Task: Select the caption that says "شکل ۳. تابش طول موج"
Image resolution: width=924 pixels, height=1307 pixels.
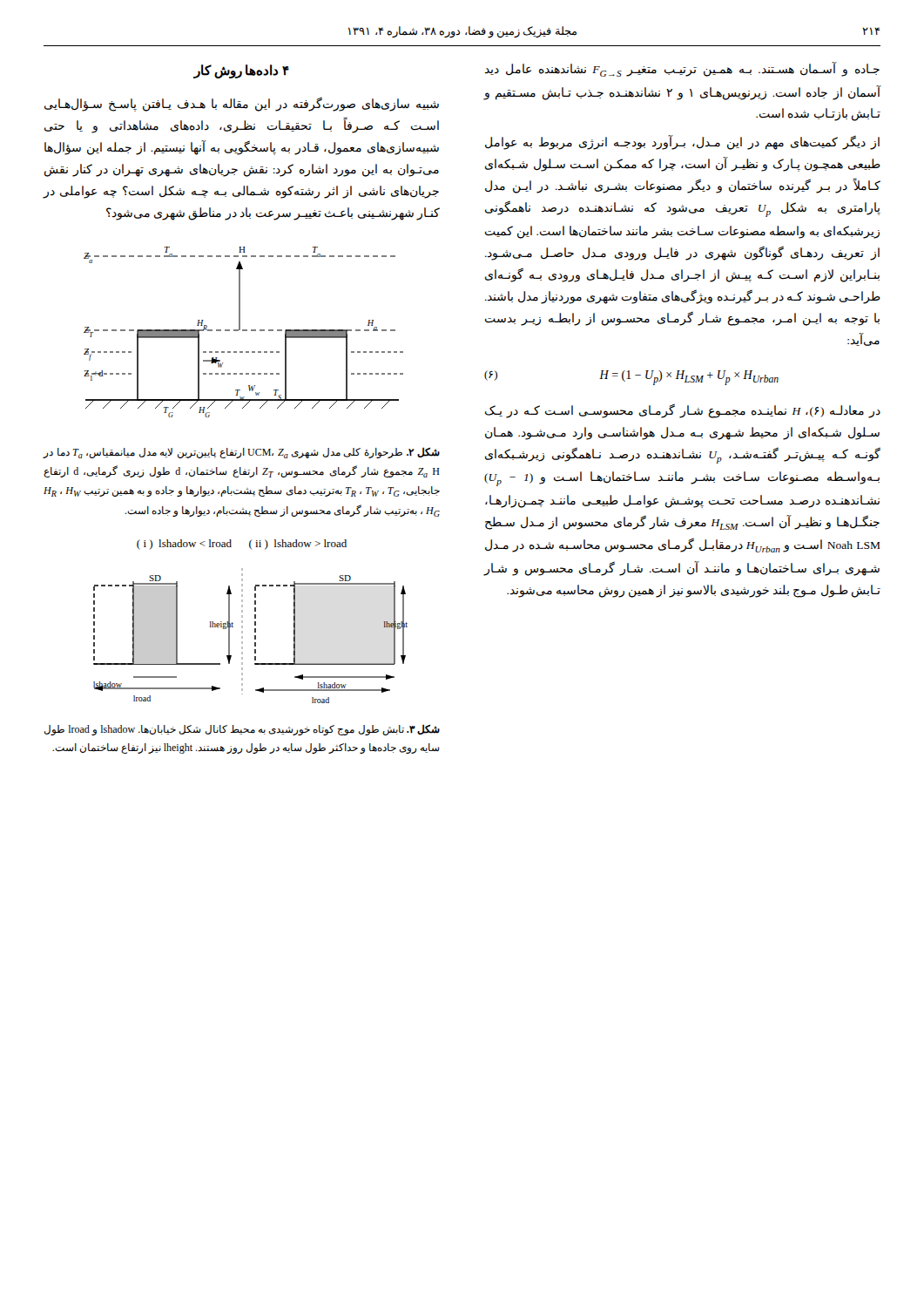Action: pos(242,738)
